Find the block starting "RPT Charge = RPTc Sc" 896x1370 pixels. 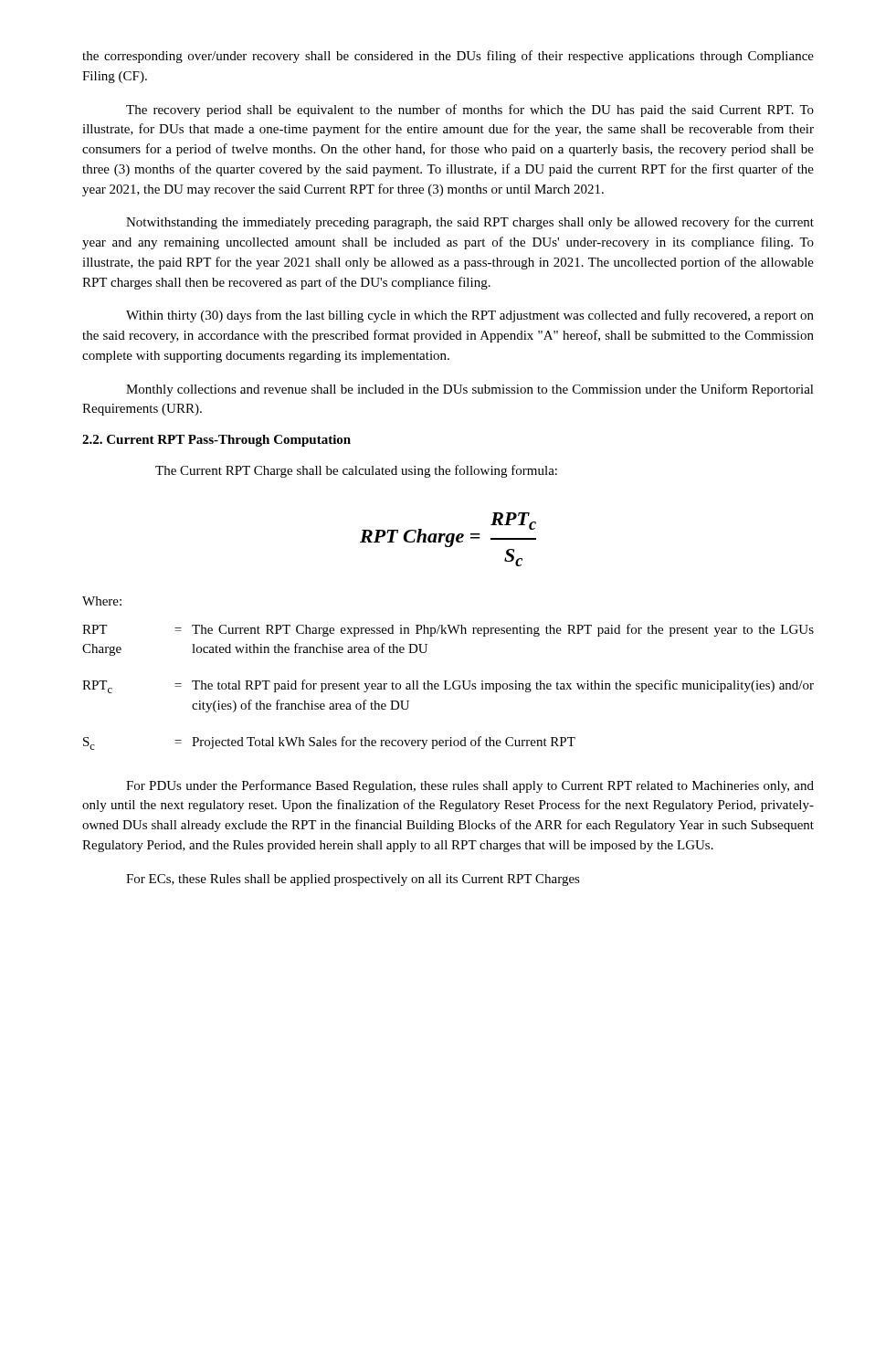(x=448, y=539)
